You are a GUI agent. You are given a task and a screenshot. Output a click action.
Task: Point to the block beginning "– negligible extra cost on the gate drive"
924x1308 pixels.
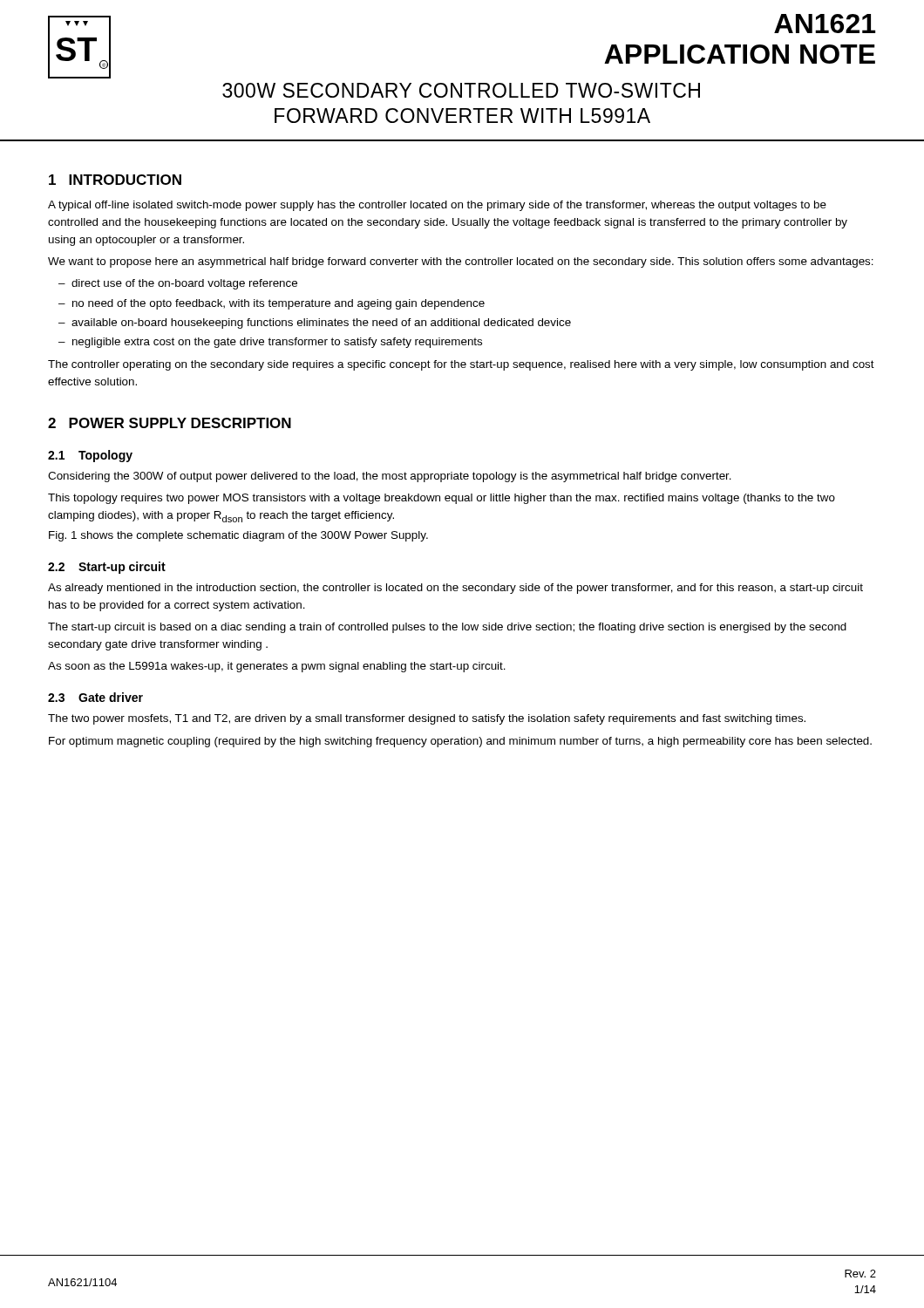tap(271, 341)
